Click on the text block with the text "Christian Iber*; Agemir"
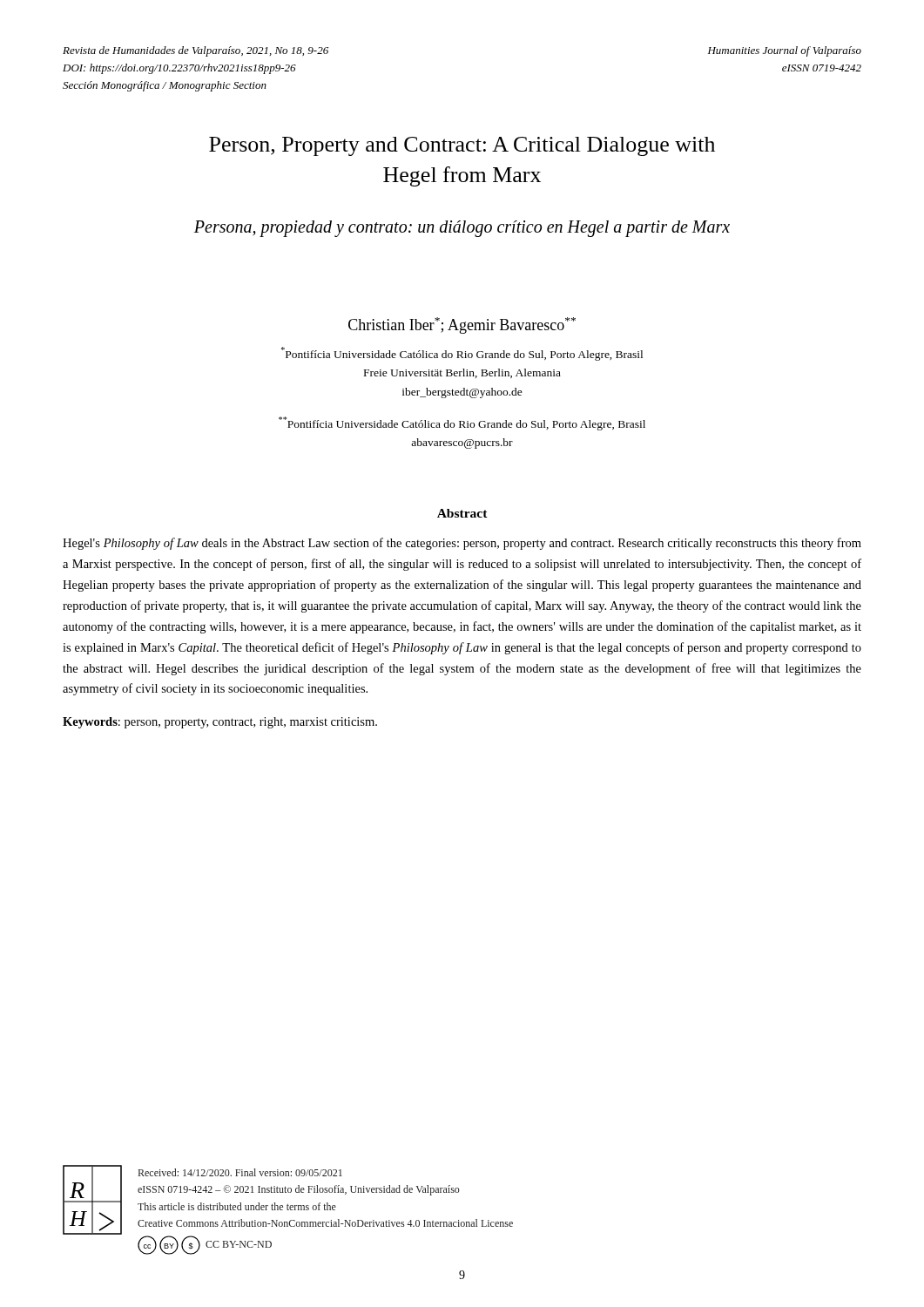The width and height of the screenshot is (924, 1307). (462, 383)
